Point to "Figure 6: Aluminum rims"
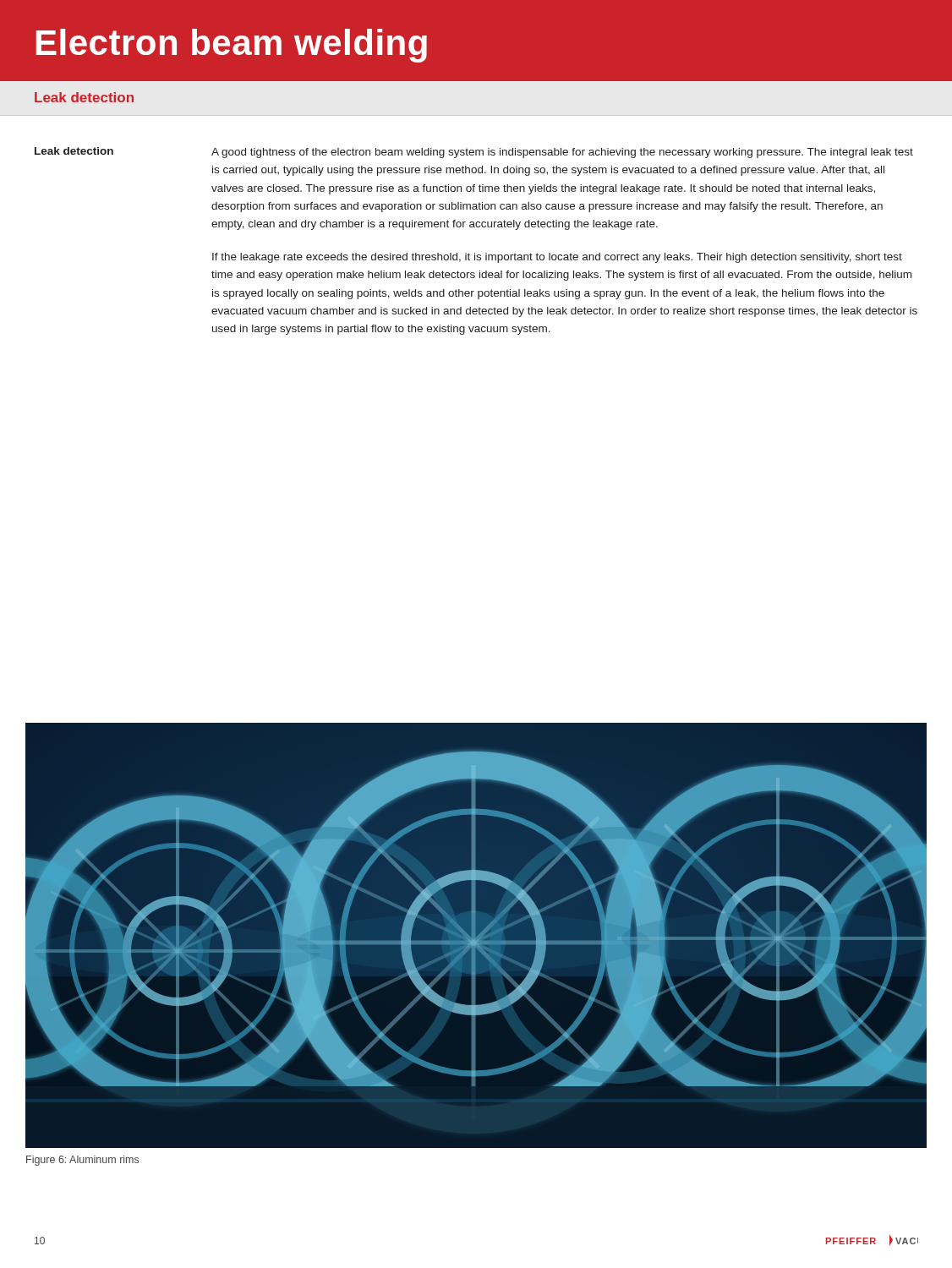 point(82,1160)
